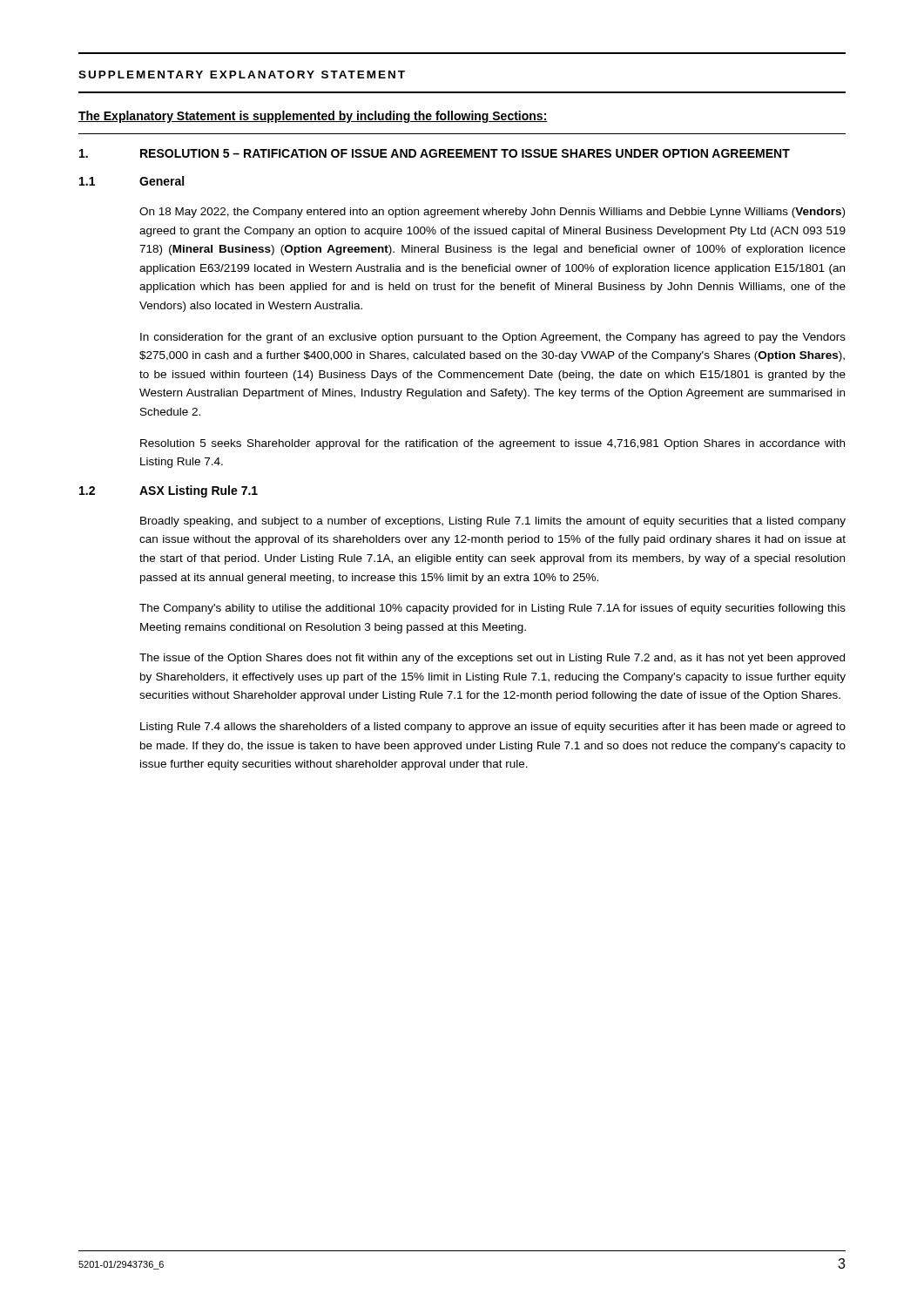Find the passage starting "1. RESOLUTION 5 – RATIFICATION"
This screenshot has width=924, height=1307.
click(x=462, y=153)
